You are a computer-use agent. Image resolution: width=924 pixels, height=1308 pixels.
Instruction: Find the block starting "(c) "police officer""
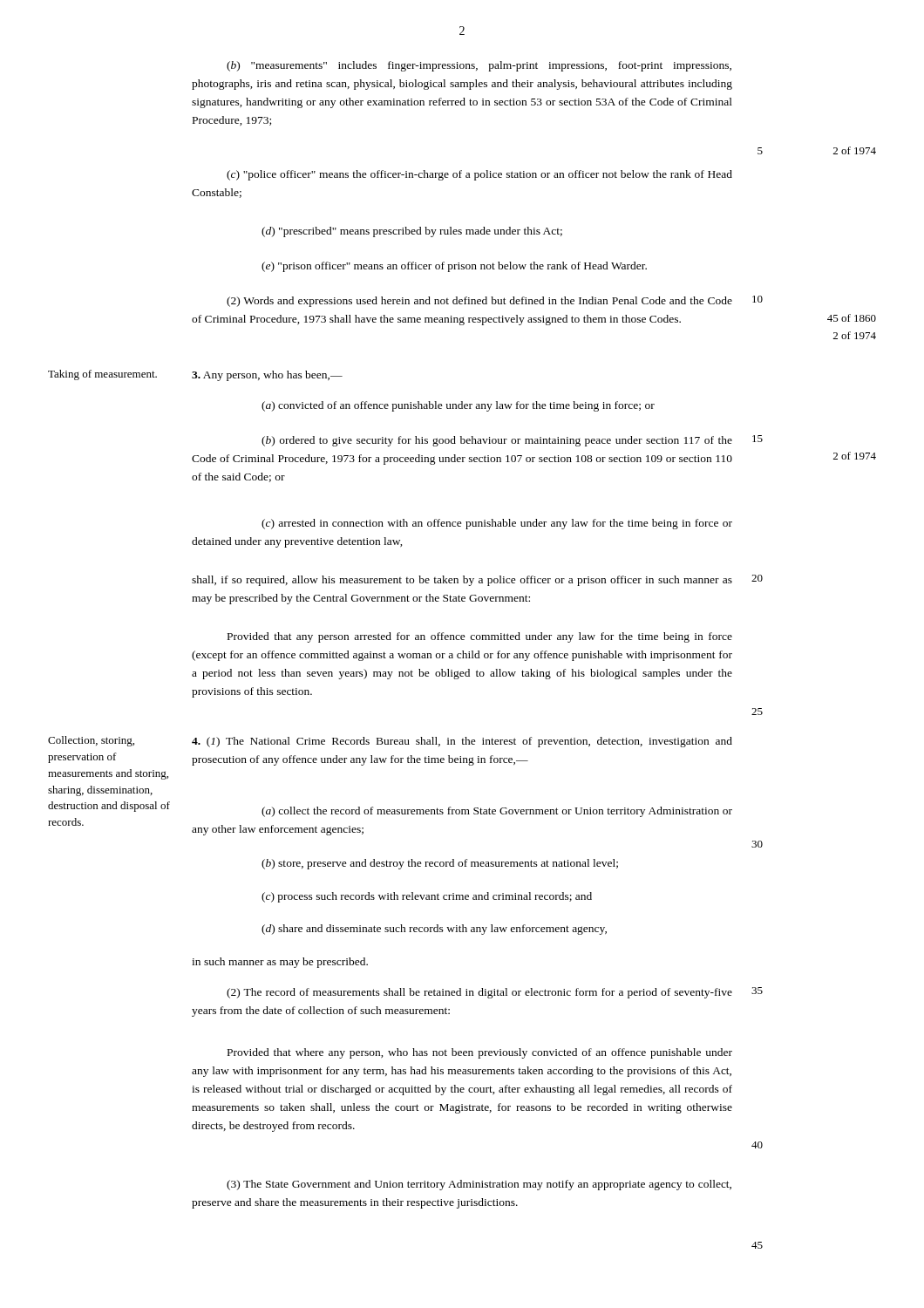coord(462,183)
